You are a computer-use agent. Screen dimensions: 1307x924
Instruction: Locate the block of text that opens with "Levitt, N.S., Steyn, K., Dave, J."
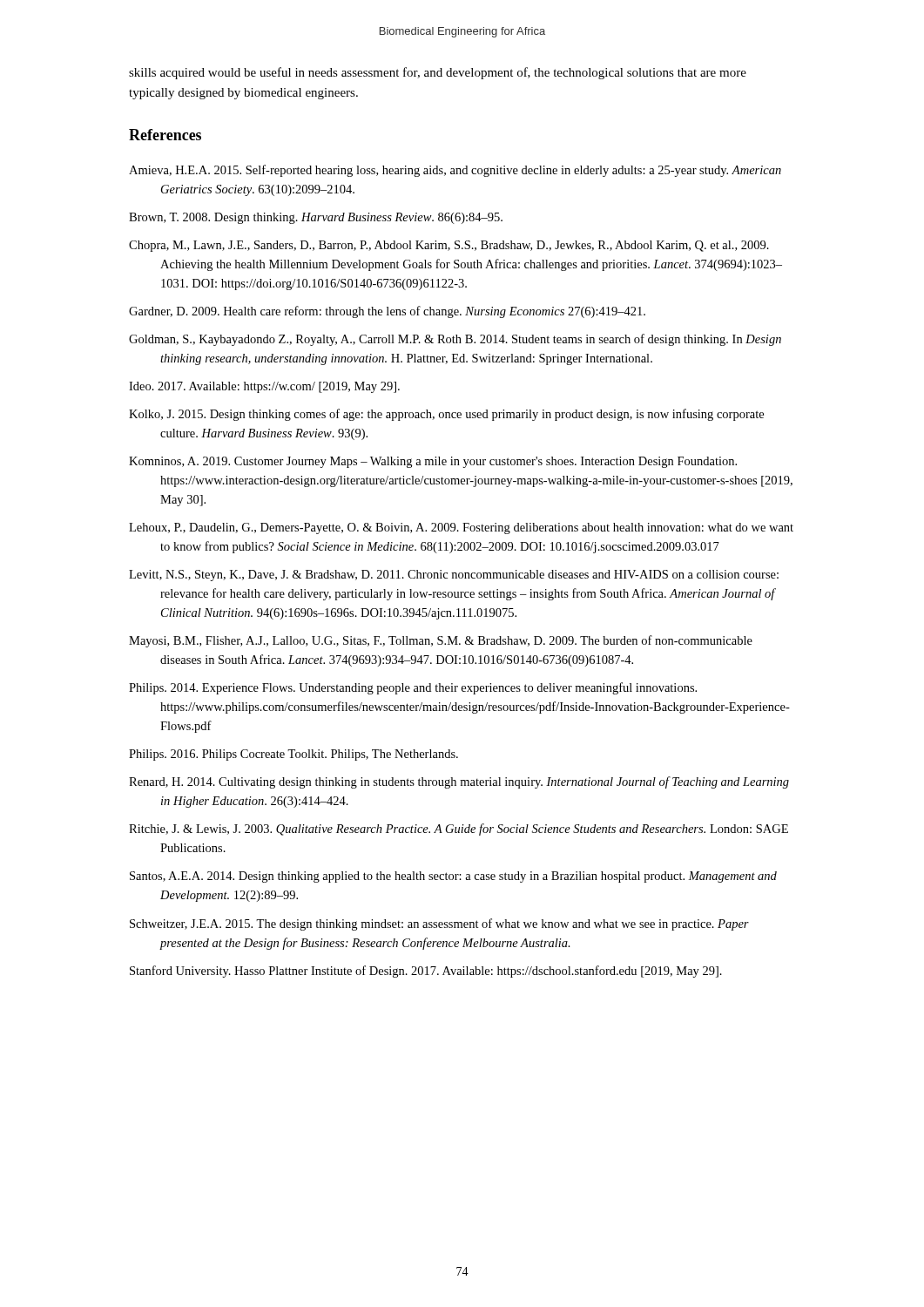click(x=454, y=593)
